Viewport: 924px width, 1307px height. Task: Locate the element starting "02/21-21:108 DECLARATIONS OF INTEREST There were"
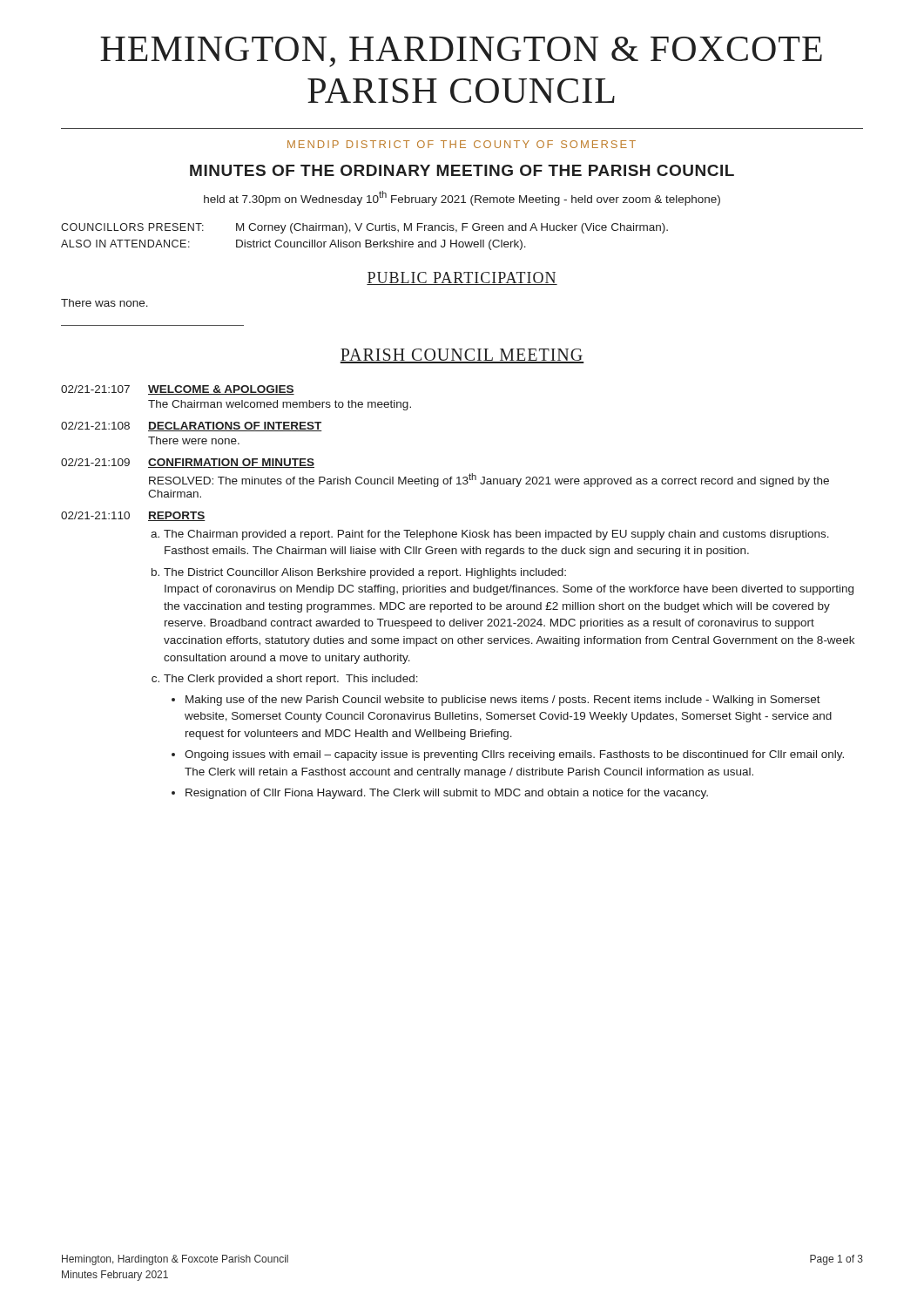pyautogui.click(x=192, y=427)
